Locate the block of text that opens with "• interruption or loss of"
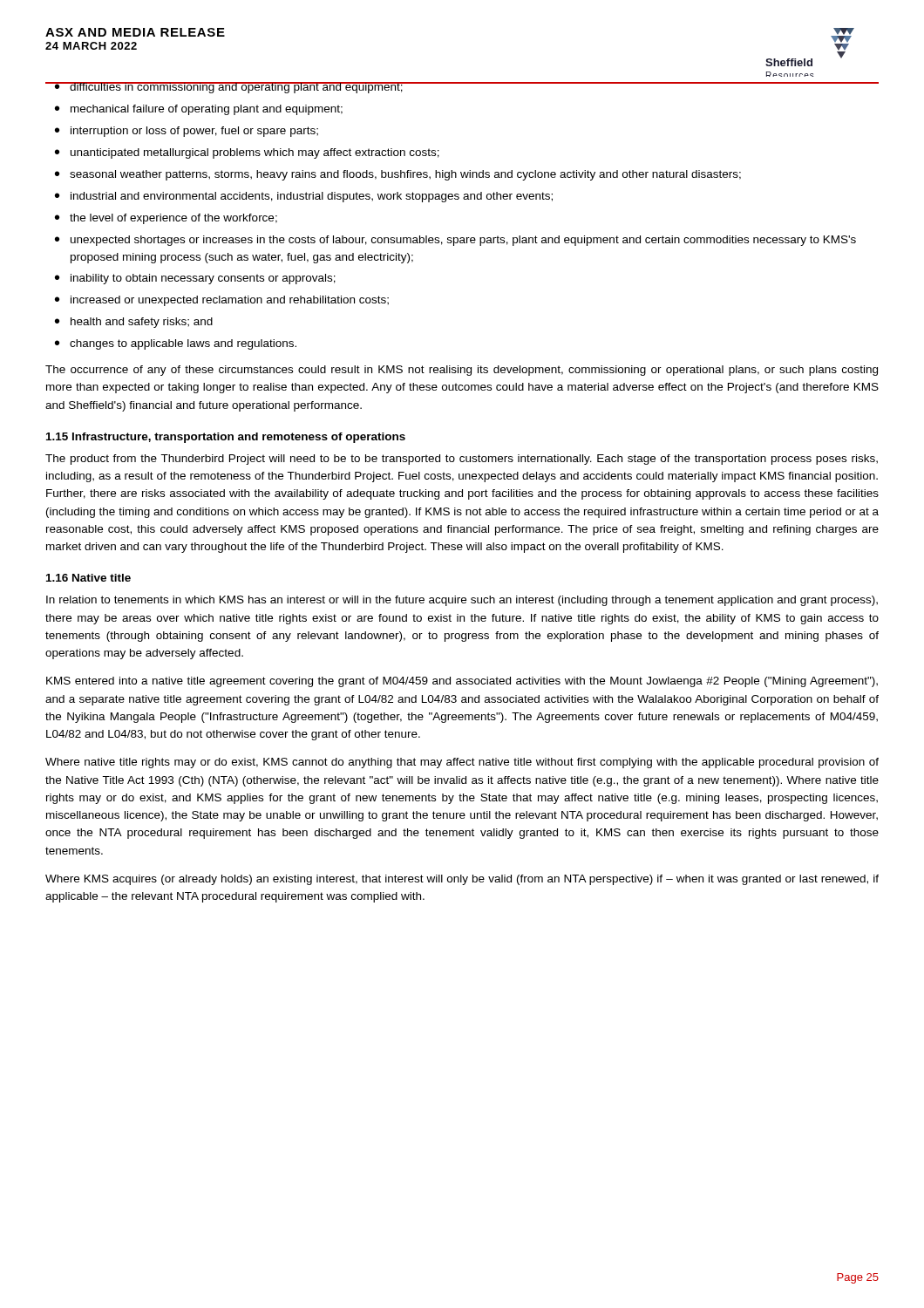 [187, 132]
